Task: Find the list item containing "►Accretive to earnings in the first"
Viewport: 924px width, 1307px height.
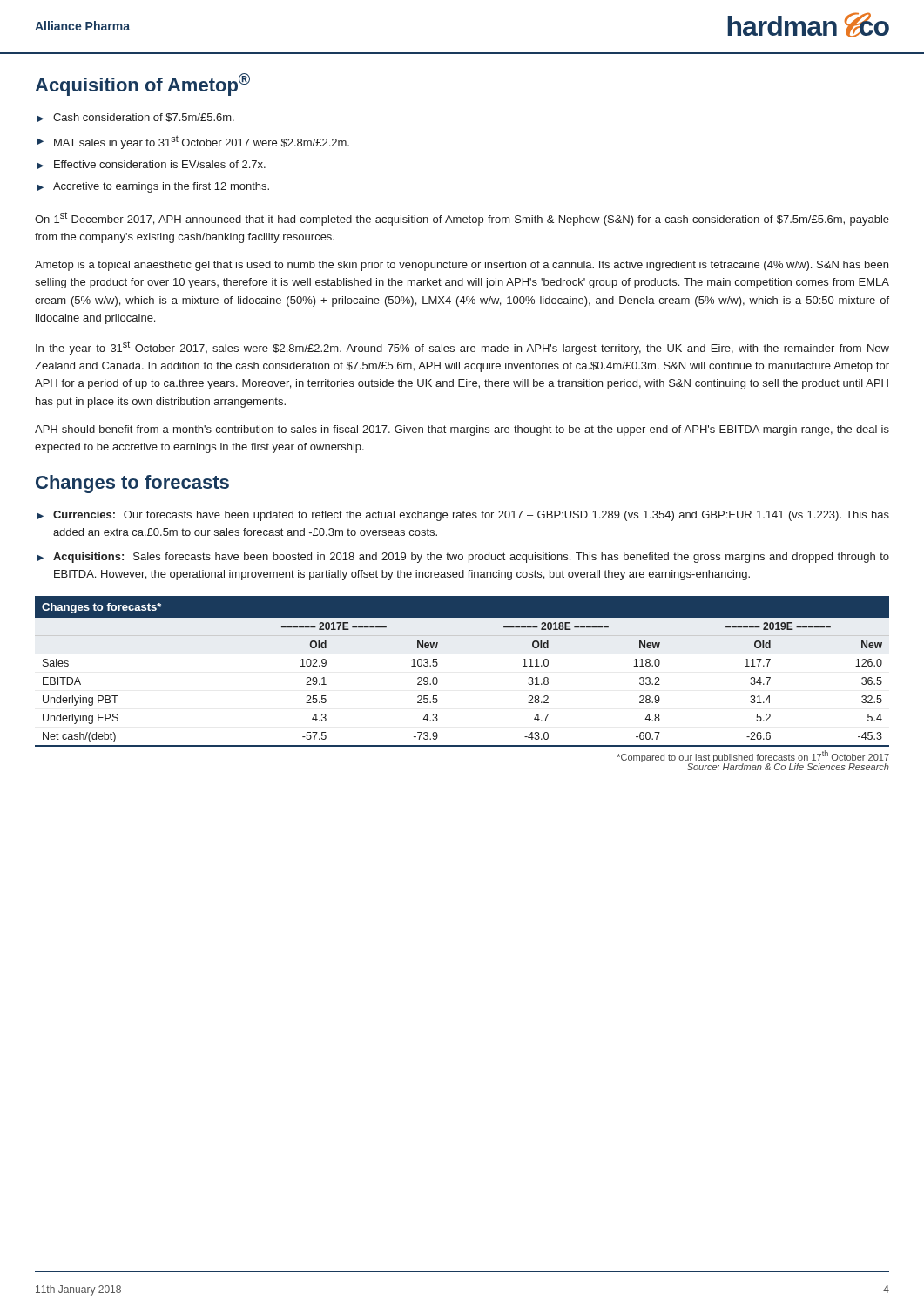Action: point(152,187)
